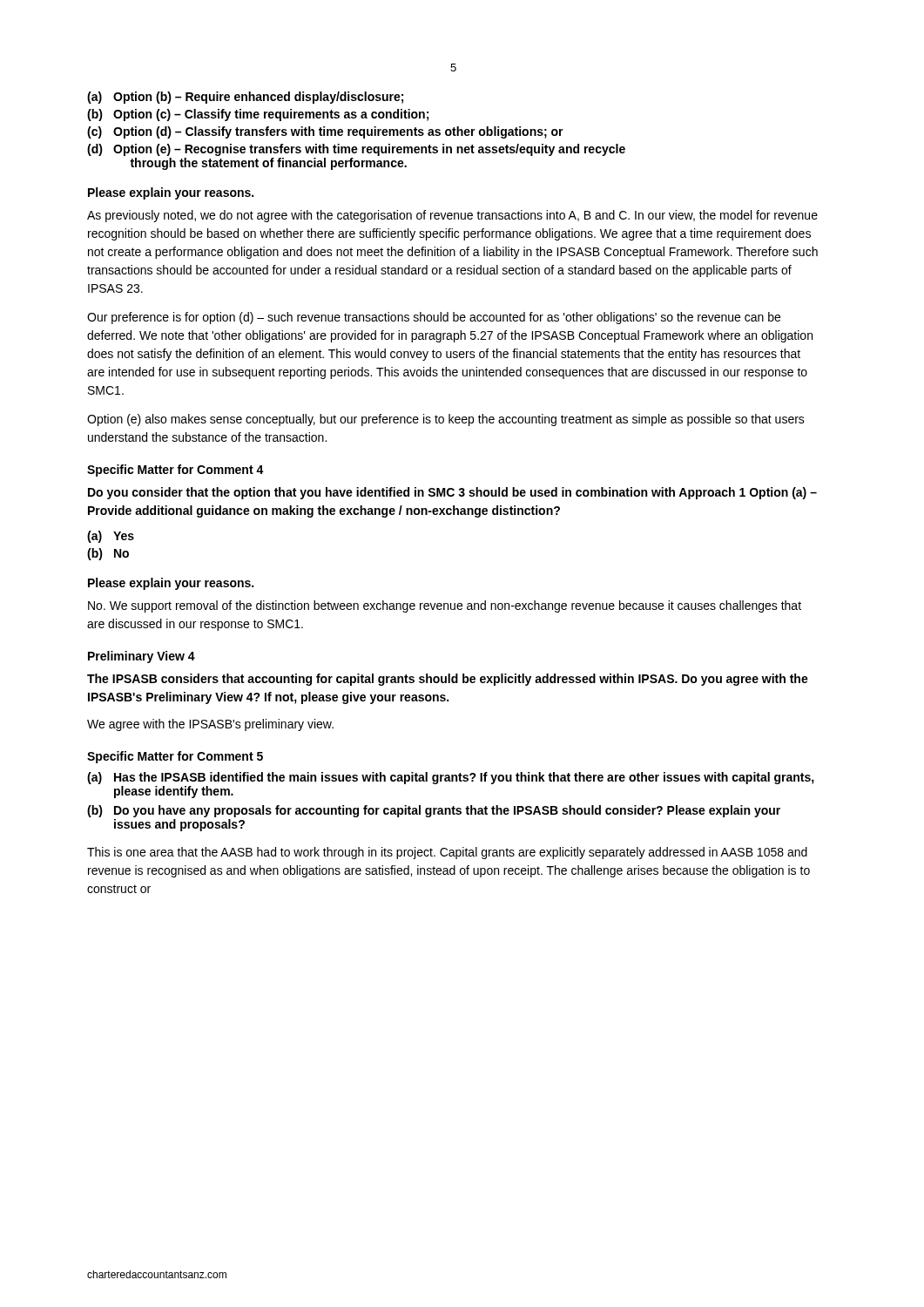This screenshot has width=924, height=1307.
Task: Click on the block starting "As previously noted,"
Action: point(453,252)
